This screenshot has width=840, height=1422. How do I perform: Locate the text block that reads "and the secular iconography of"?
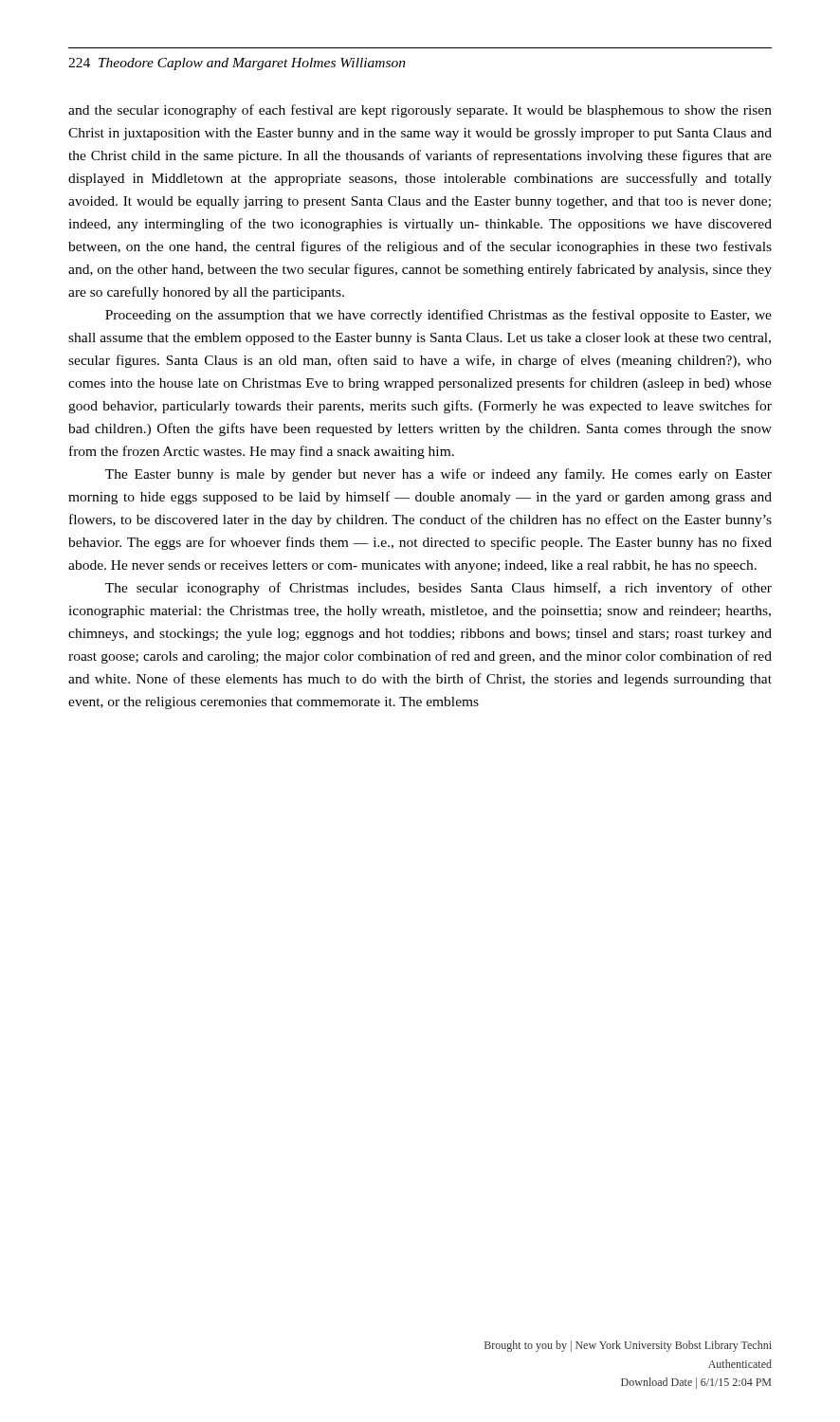tap(420, 406)
